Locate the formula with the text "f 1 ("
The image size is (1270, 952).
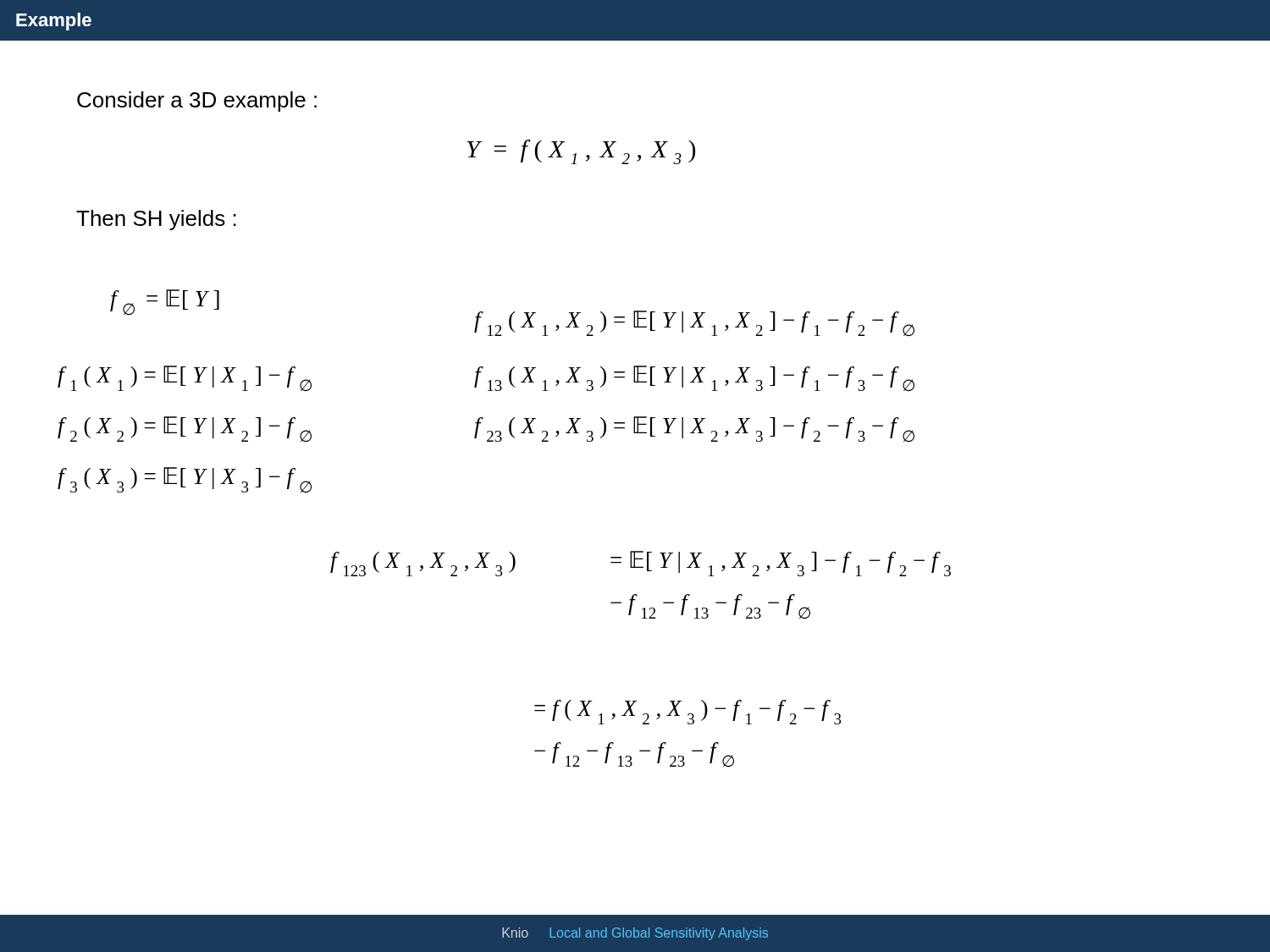(x=210, y=375)
